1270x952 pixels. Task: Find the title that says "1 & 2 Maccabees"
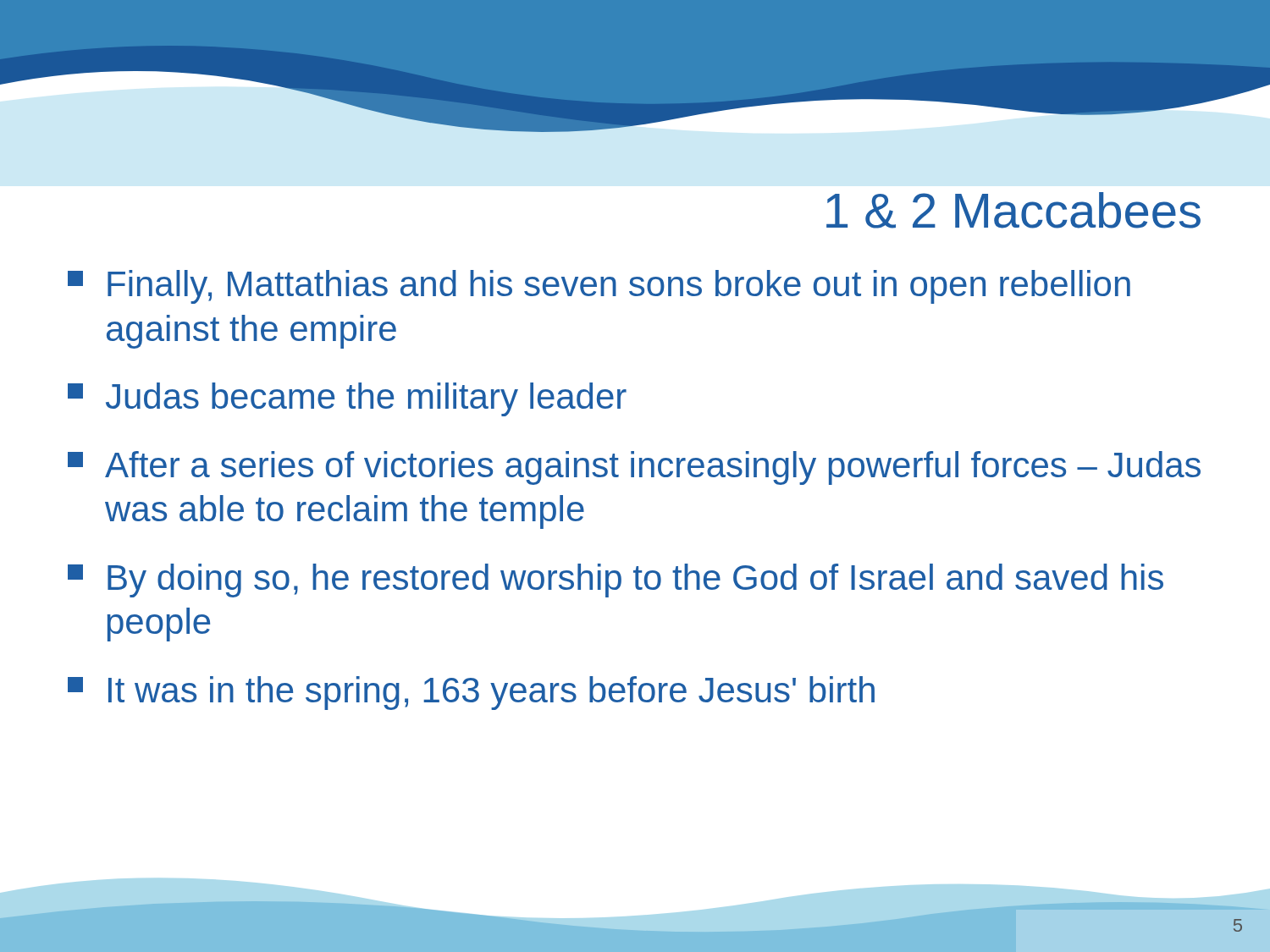(x=1013, y=210)
